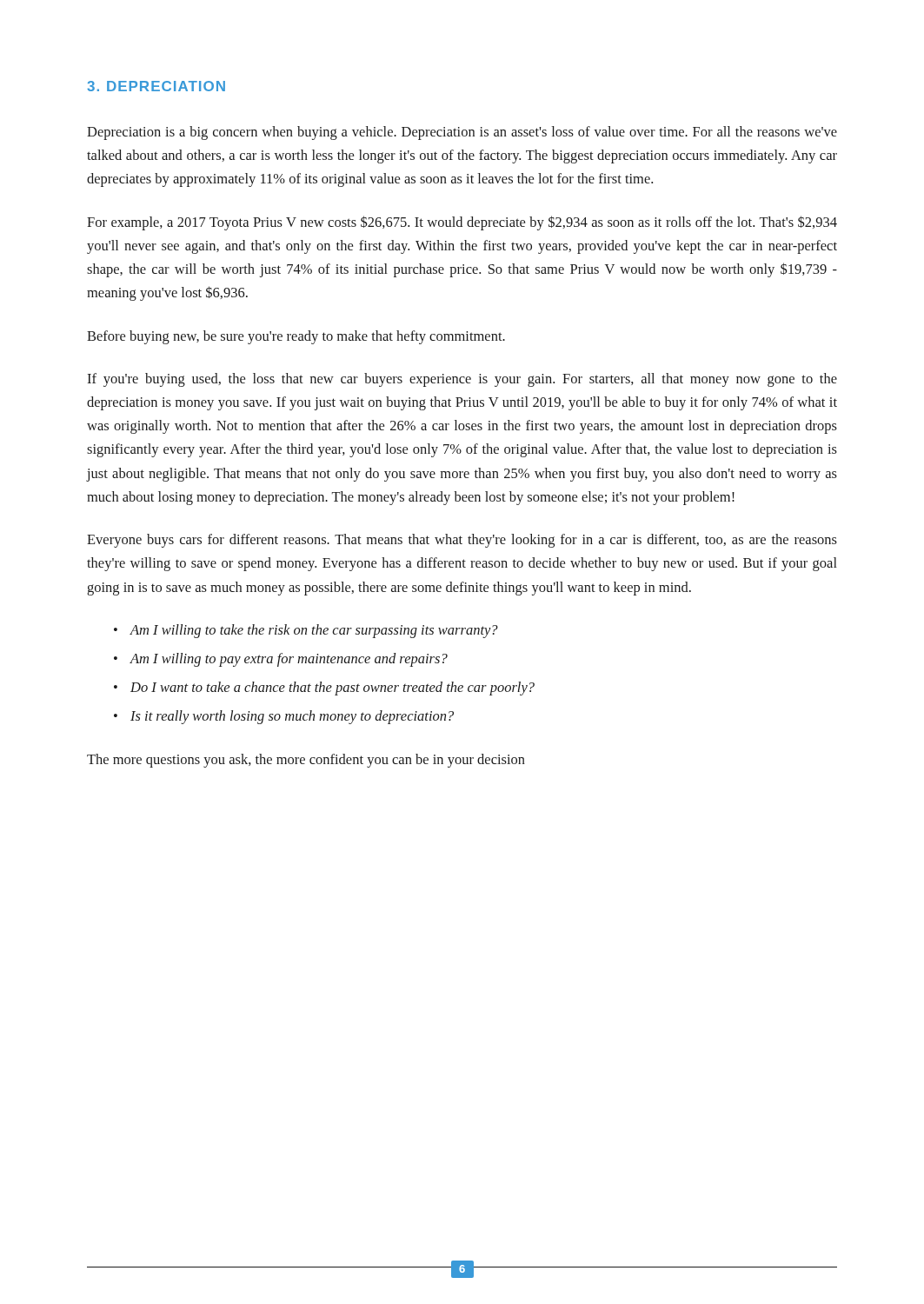
Task: Navigate to the block starting "If you're buying used, the loss"
Action: point(462,437)
